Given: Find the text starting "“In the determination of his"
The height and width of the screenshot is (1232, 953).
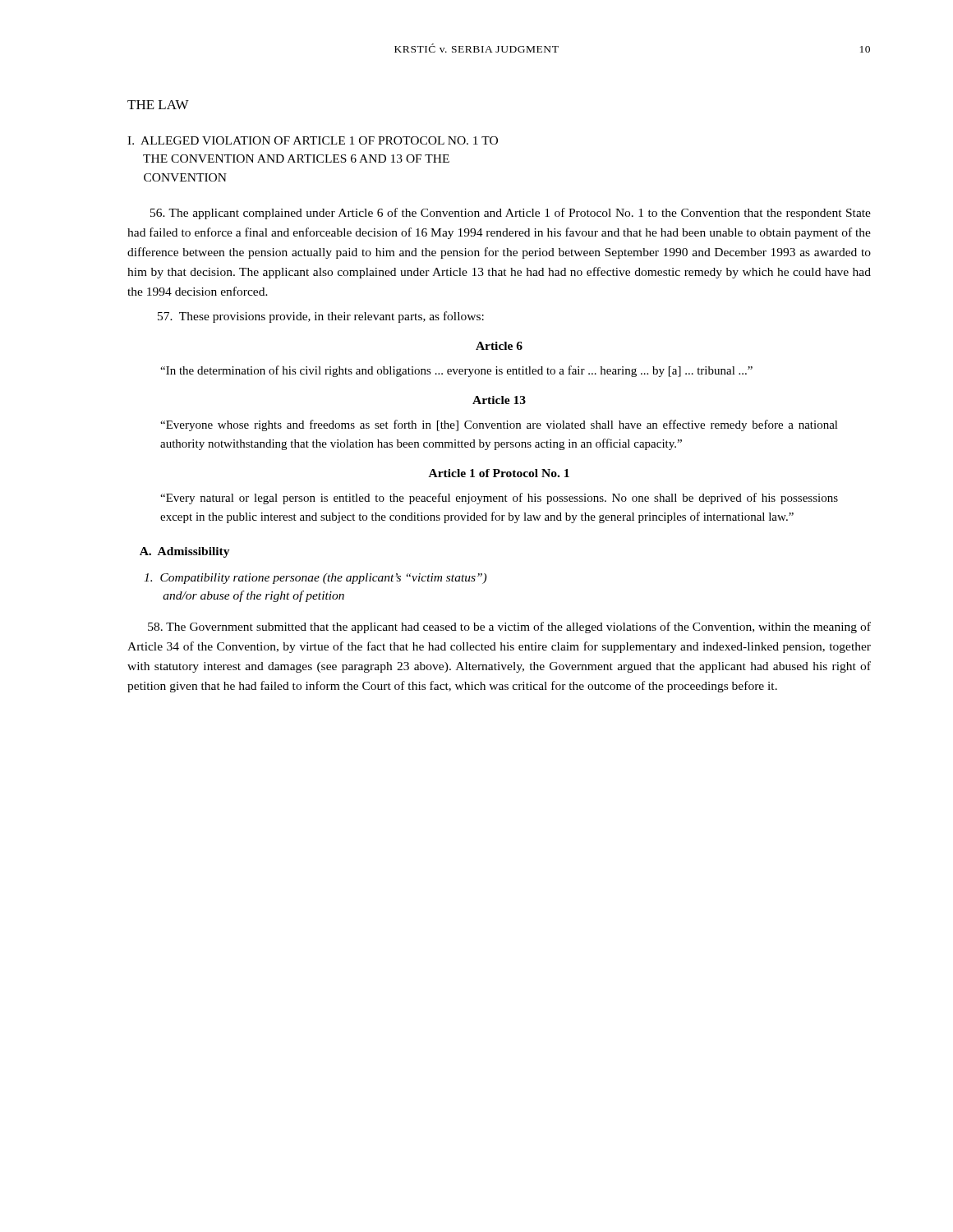Looking at the screenshot, I should tap(457, 370).
